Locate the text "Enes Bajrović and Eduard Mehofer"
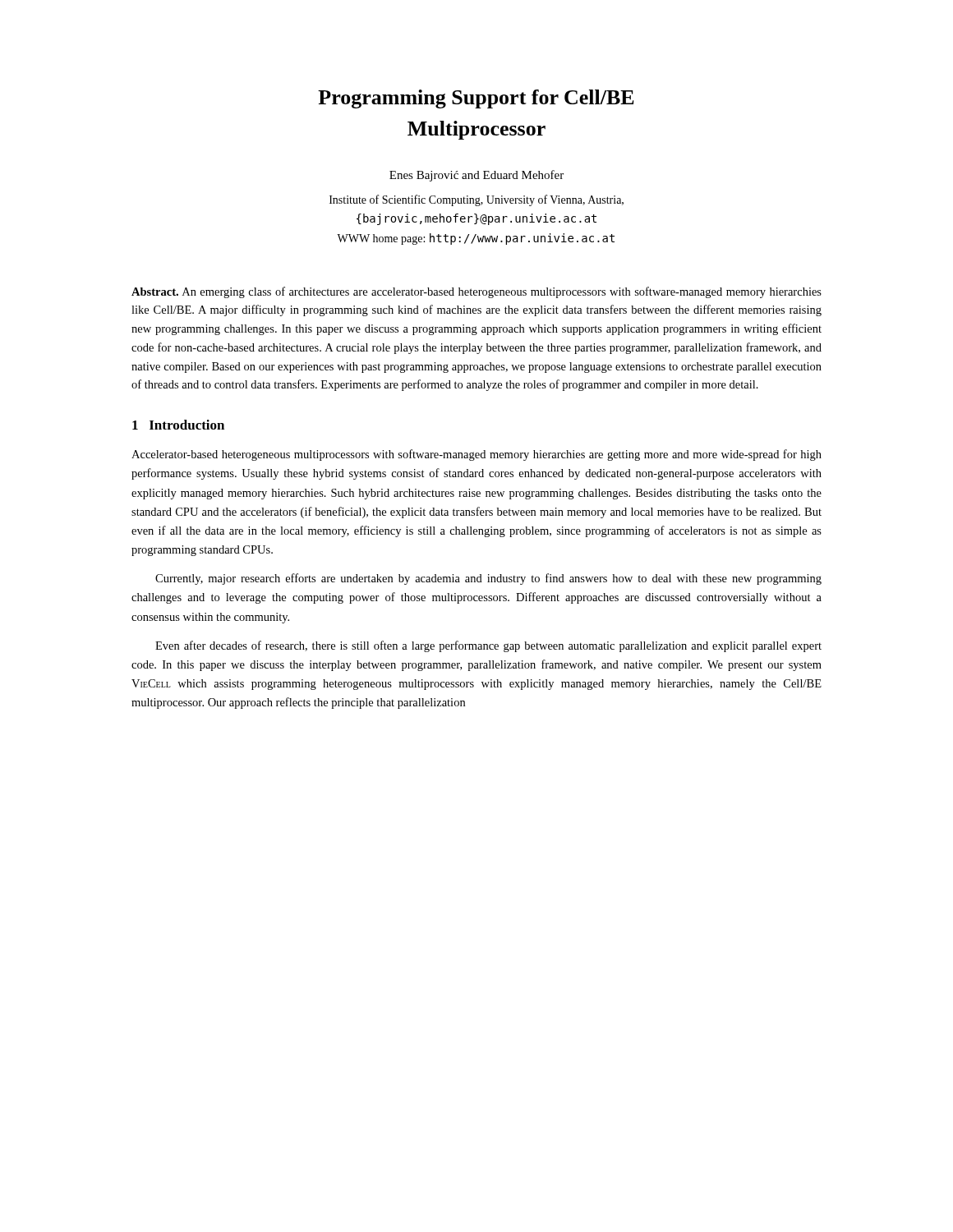This screenshot has height=1232, width=953. [x=476, y=175]
